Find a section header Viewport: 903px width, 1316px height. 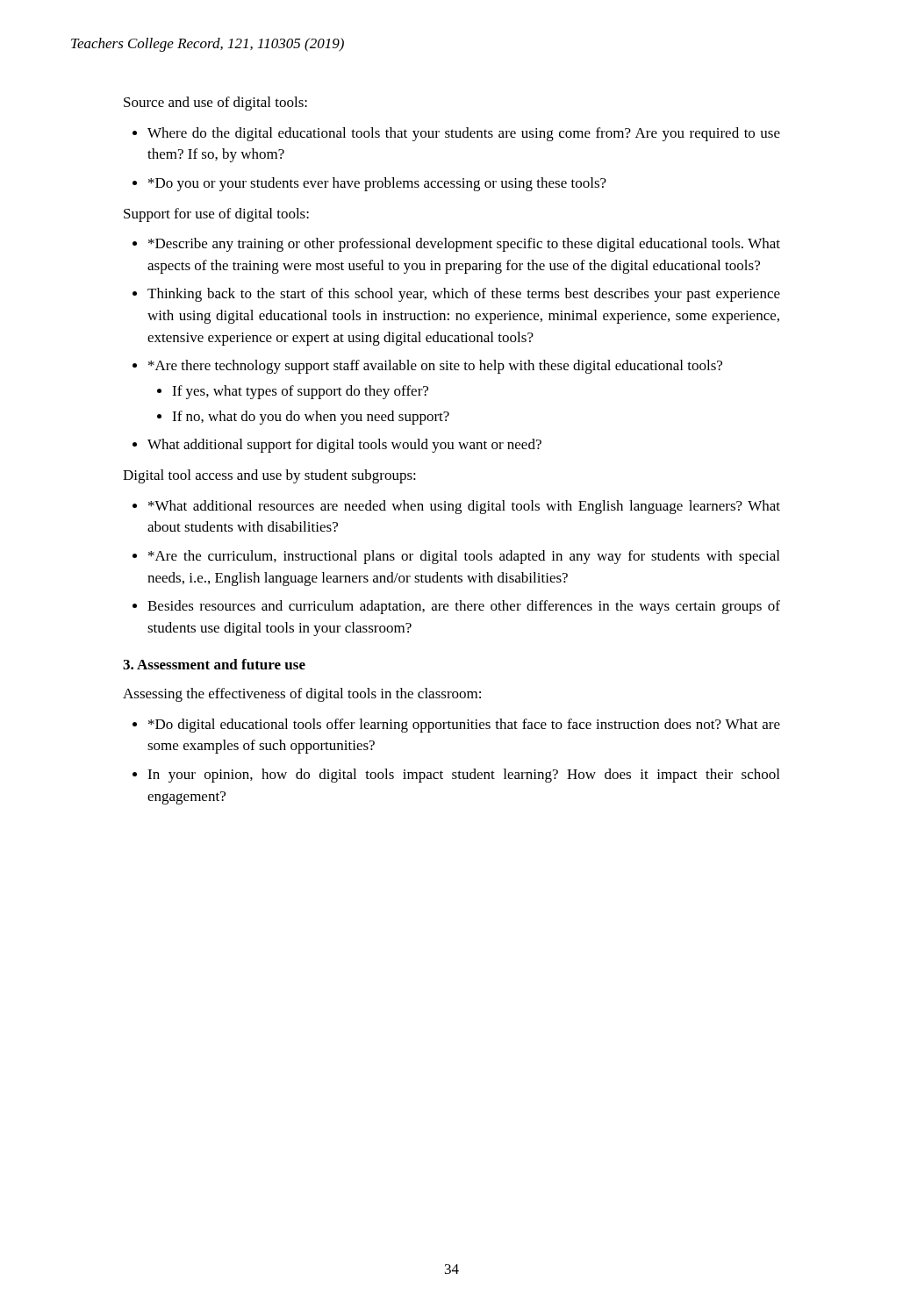coord(214,665)
